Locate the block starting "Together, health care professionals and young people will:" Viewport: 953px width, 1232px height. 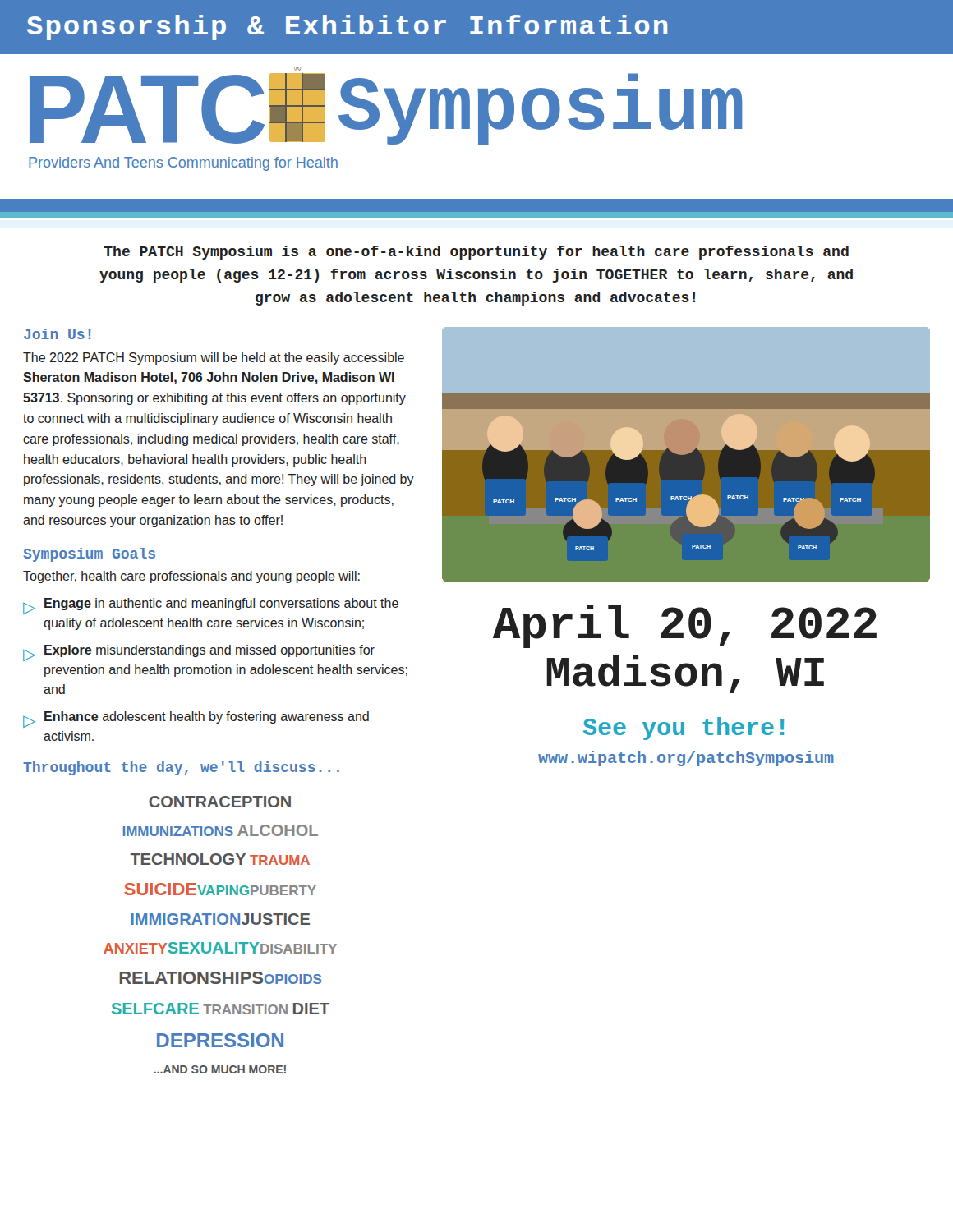click(x=192, y=576)
